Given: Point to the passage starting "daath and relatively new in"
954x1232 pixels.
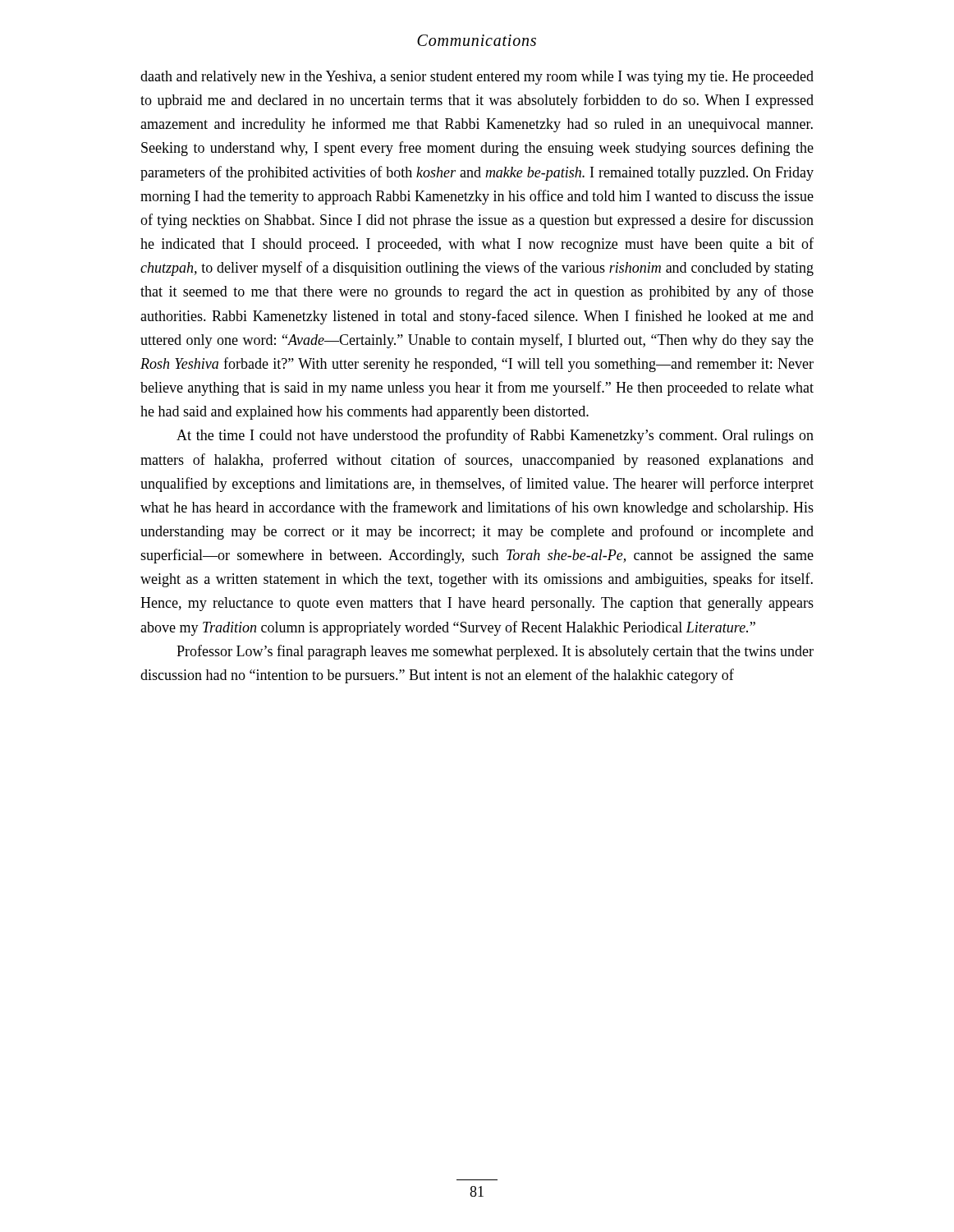Looking at the screenshot, I should 477,244.
